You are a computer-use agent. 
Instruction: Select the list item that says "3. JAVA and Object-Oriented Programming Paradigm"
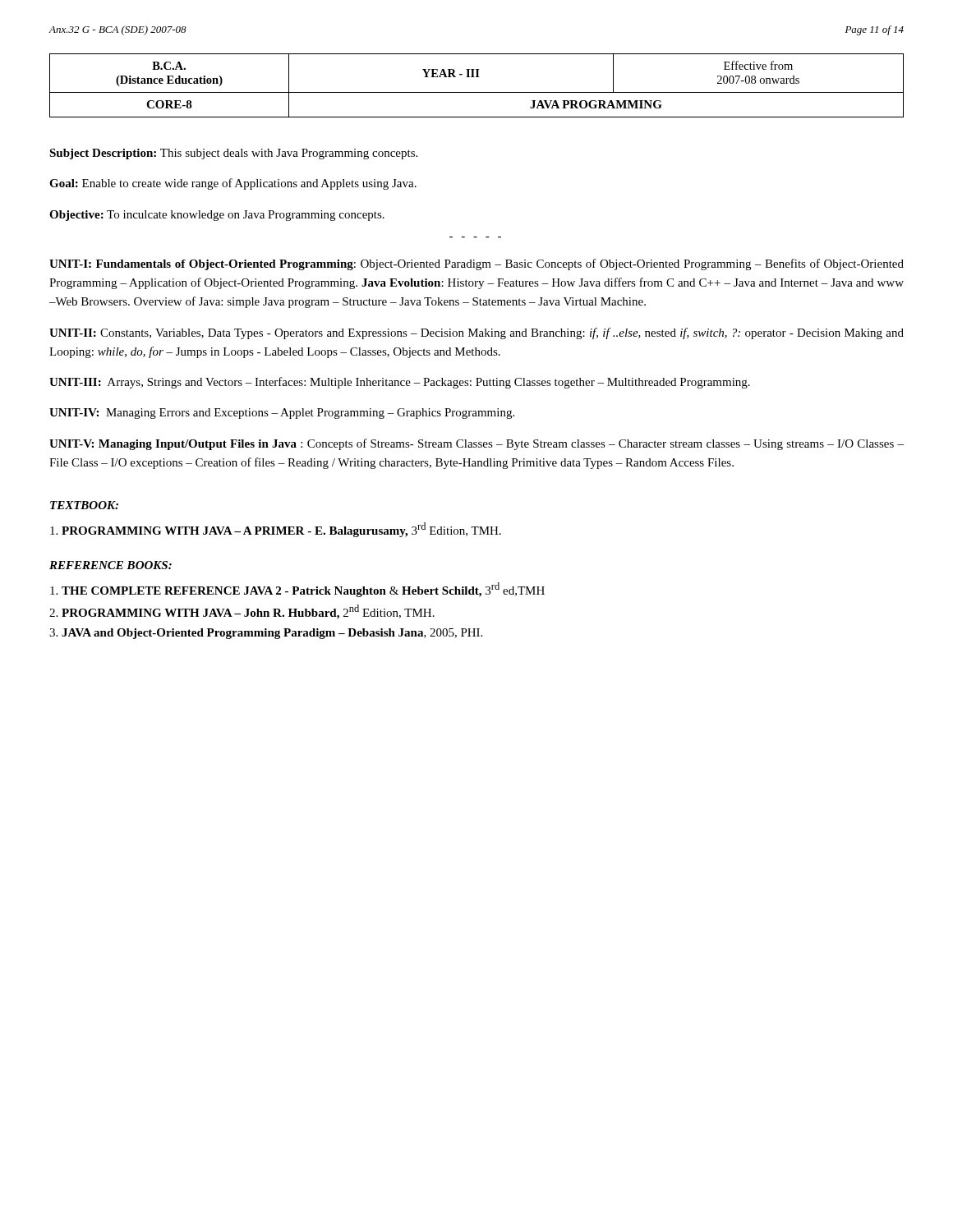(x=266, y=632)
